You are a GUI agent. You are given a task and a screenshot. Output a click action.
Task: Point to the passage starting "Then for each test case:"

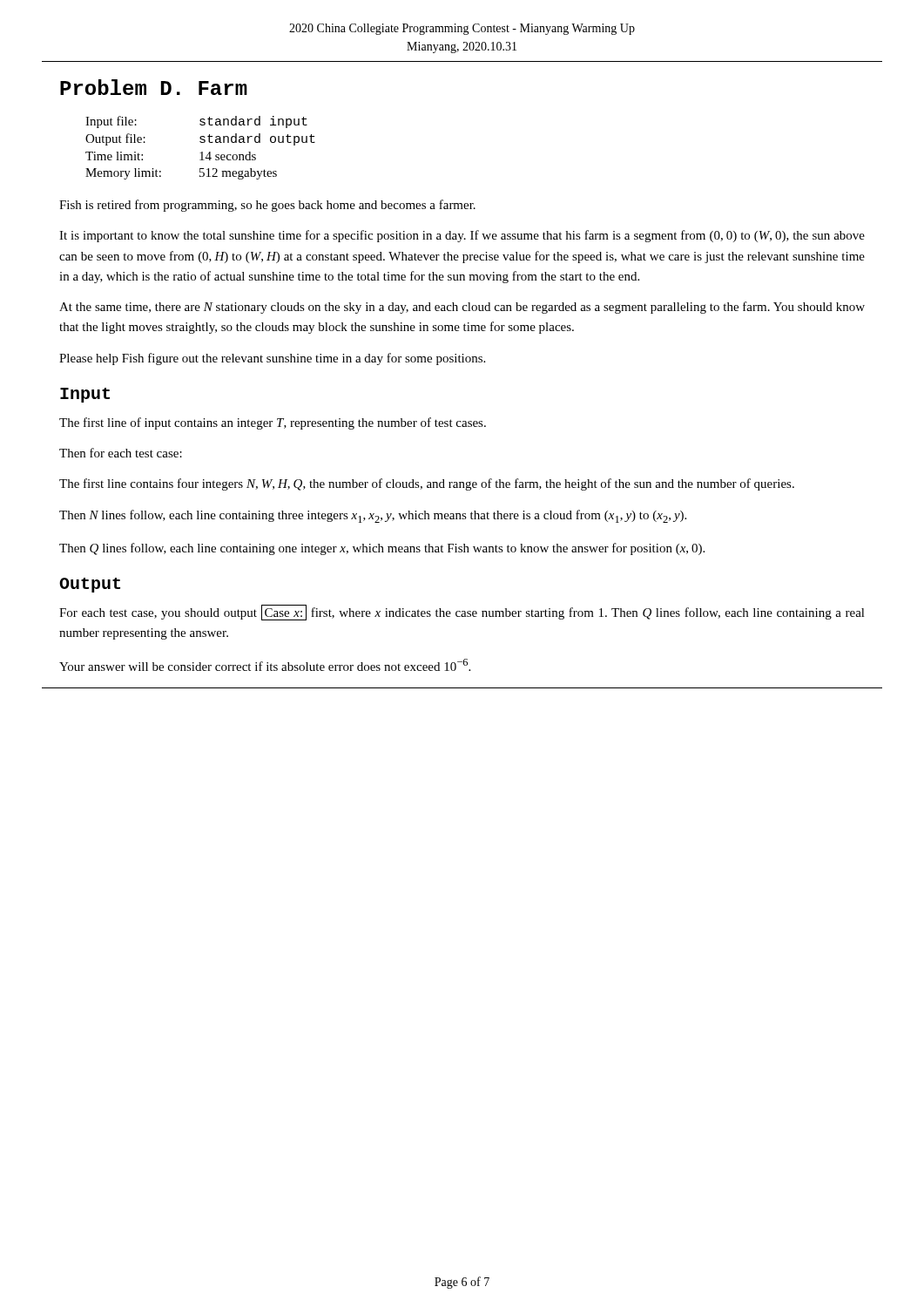[121, 453]
